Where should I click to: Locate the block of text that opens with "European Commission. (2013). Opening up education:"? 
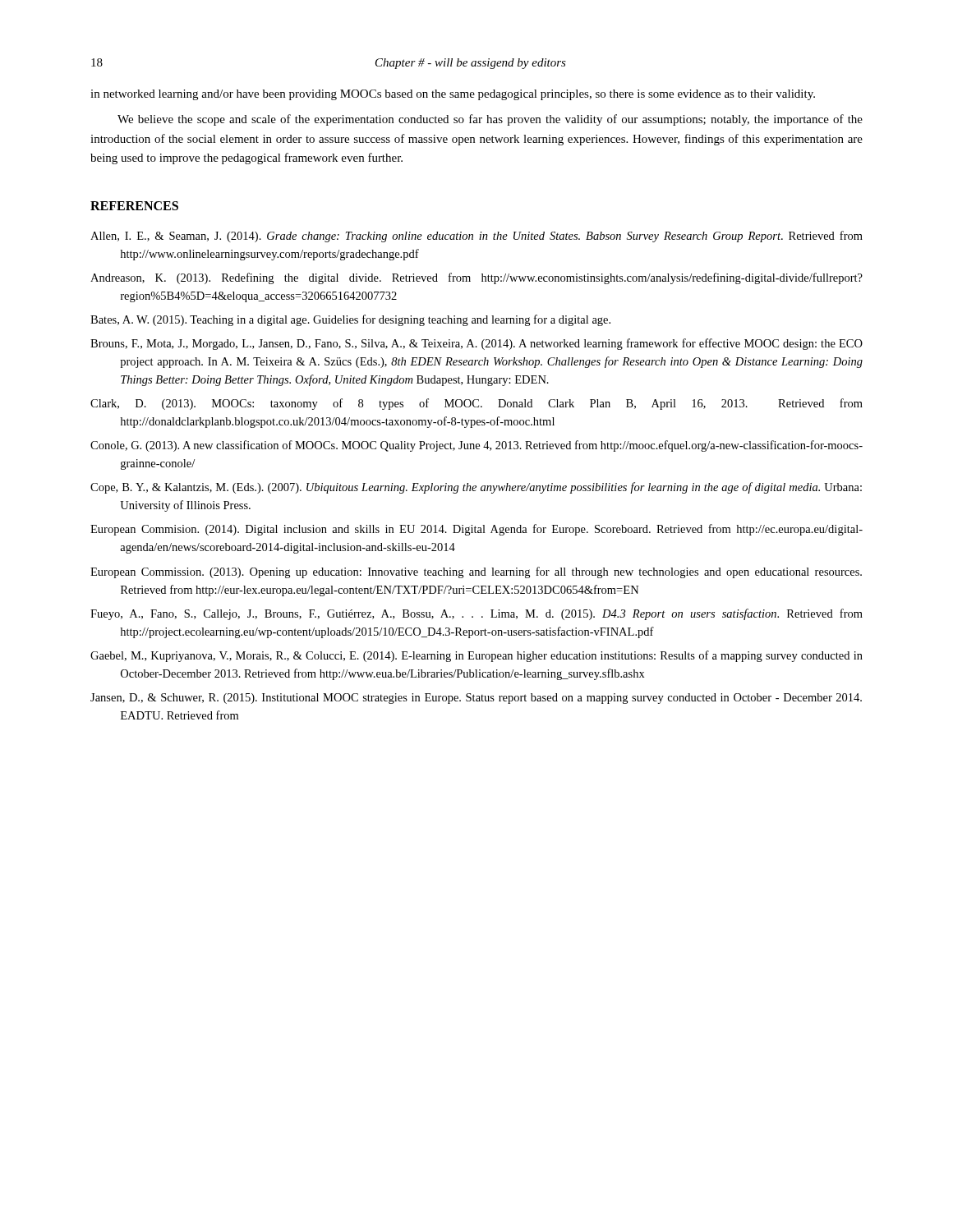(x=476, y=580)
